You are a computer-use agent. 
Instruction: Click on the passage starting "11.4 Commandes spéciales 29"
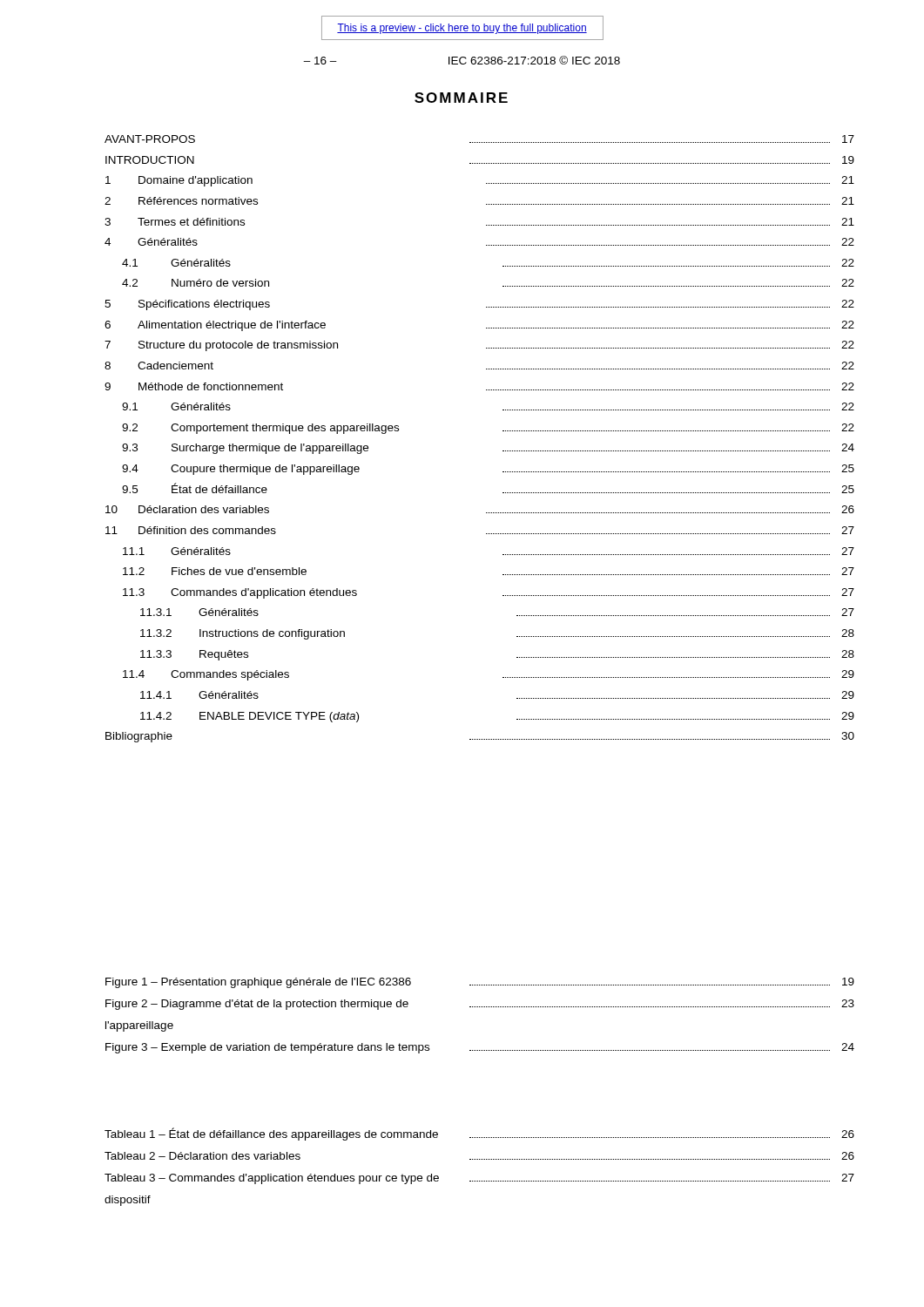click(132, 675)
